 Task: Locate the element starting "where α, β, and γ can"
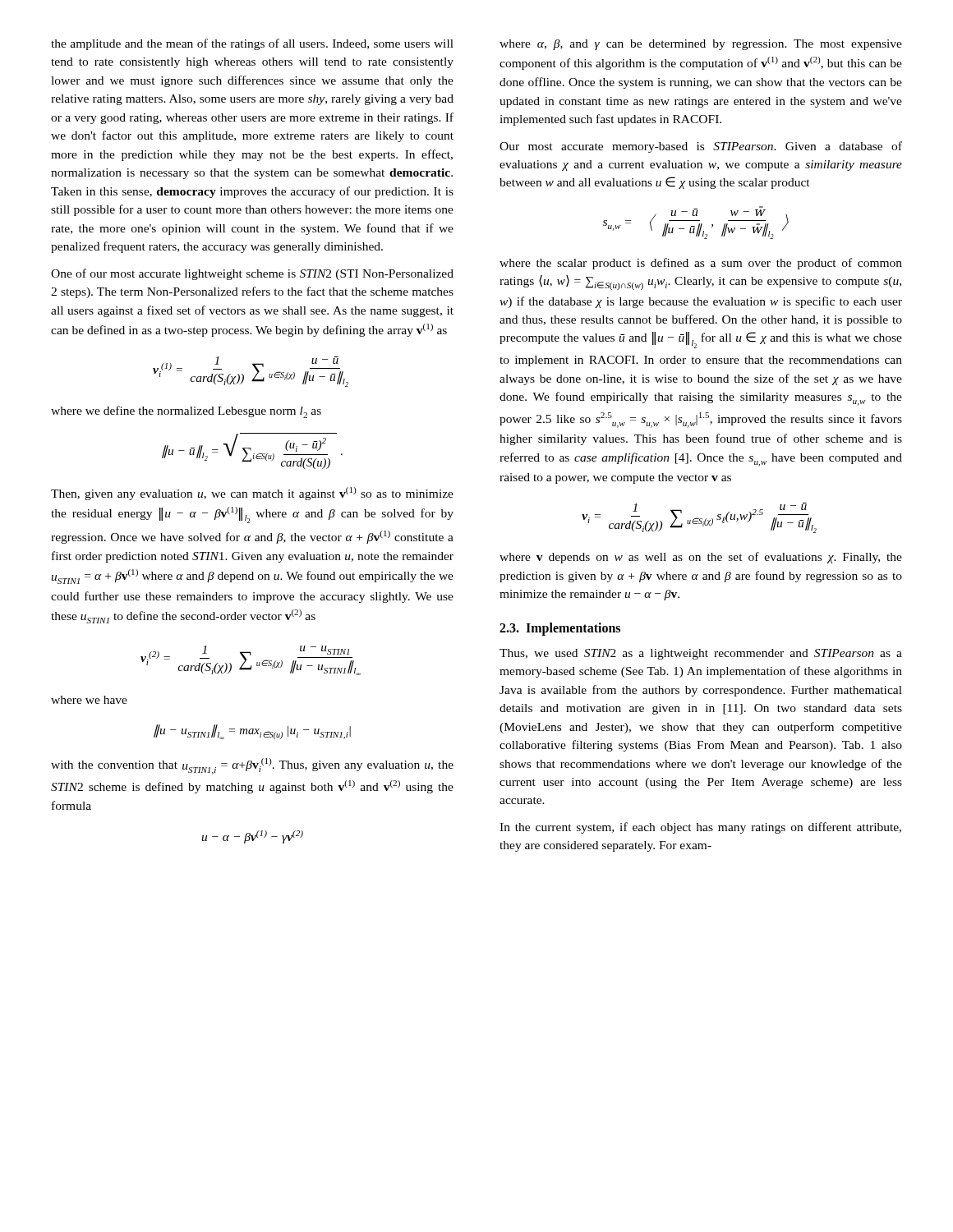701,81
